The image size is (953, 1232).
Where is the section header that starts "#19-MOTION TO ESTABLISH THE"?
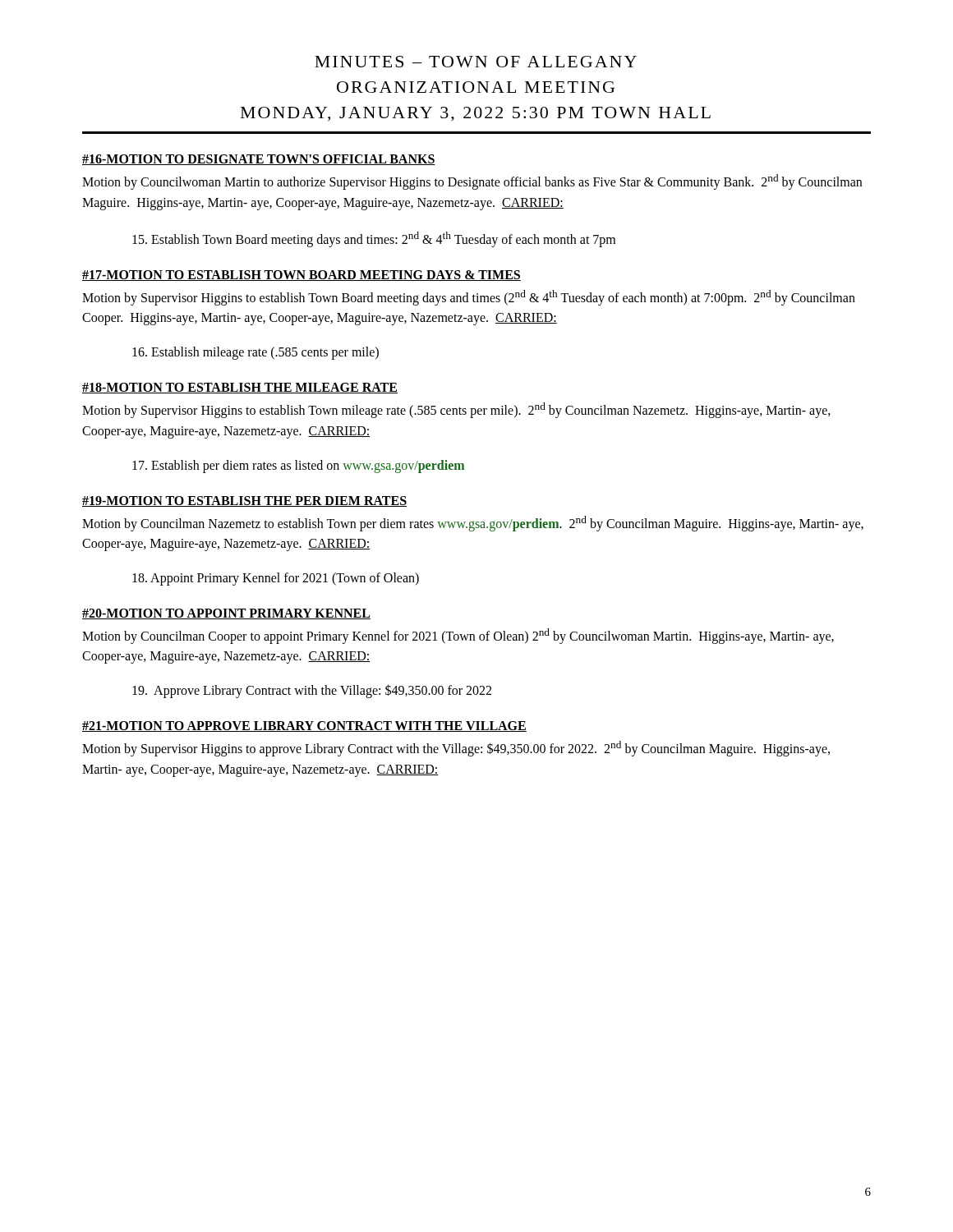(244, 500)
